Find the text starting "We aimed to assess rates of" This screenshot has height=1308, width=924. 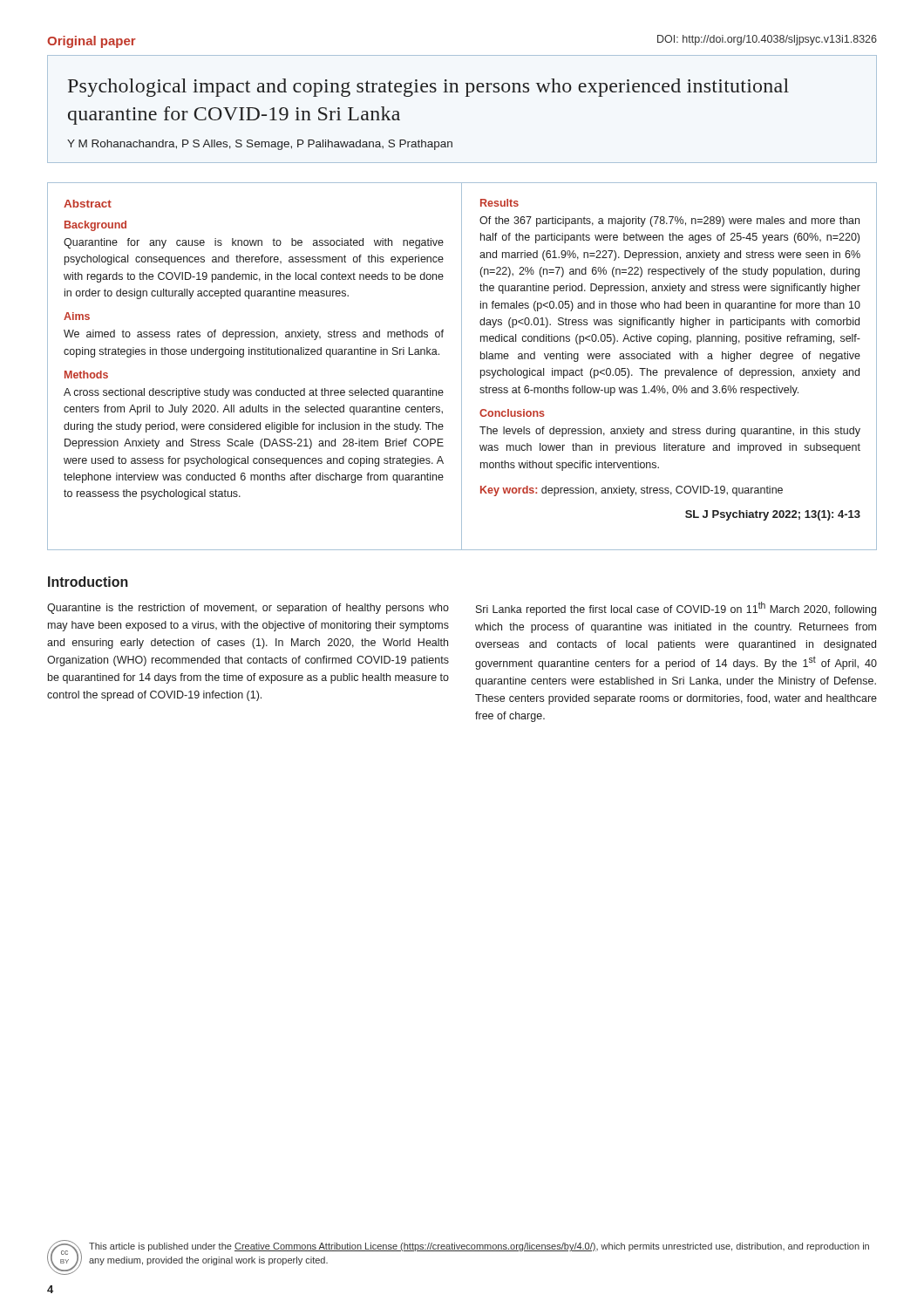(254, 343)
